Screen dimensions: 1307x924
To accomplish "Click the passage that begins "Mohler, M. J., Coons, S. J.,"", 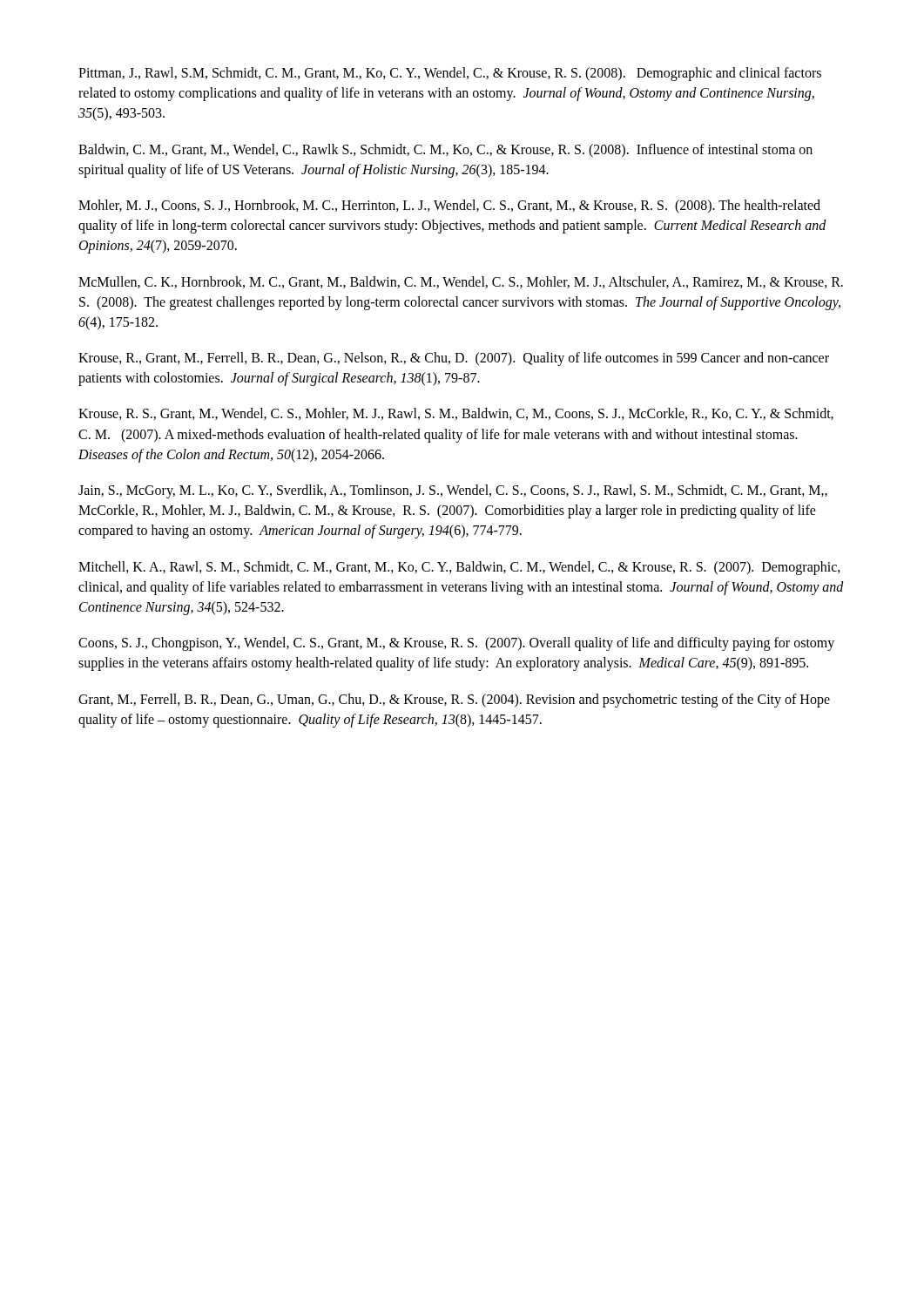I will click(452, 225).
